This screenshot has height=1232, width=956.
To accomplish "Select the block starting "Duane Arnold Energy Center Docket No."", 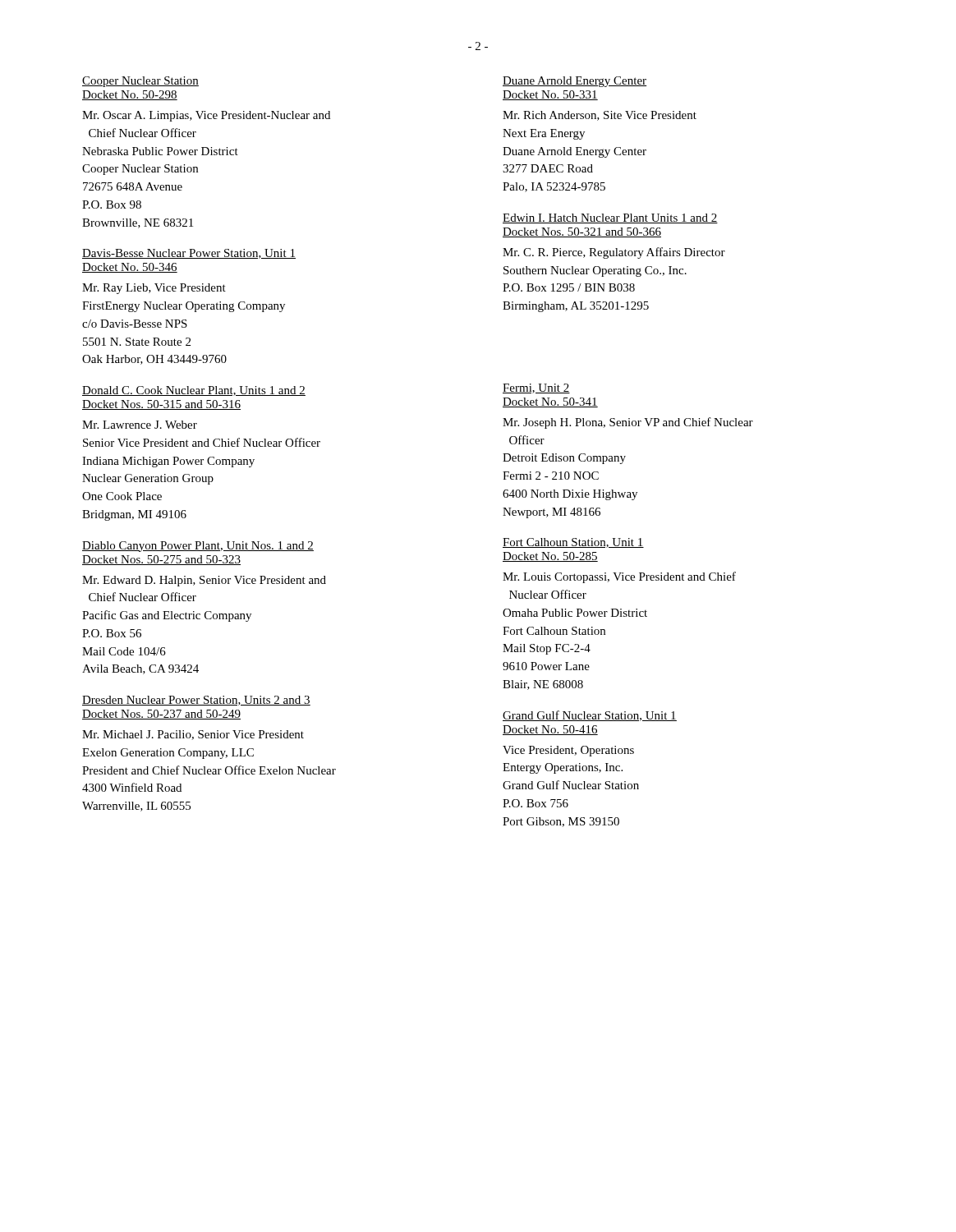I will click(x=575, y=82).
